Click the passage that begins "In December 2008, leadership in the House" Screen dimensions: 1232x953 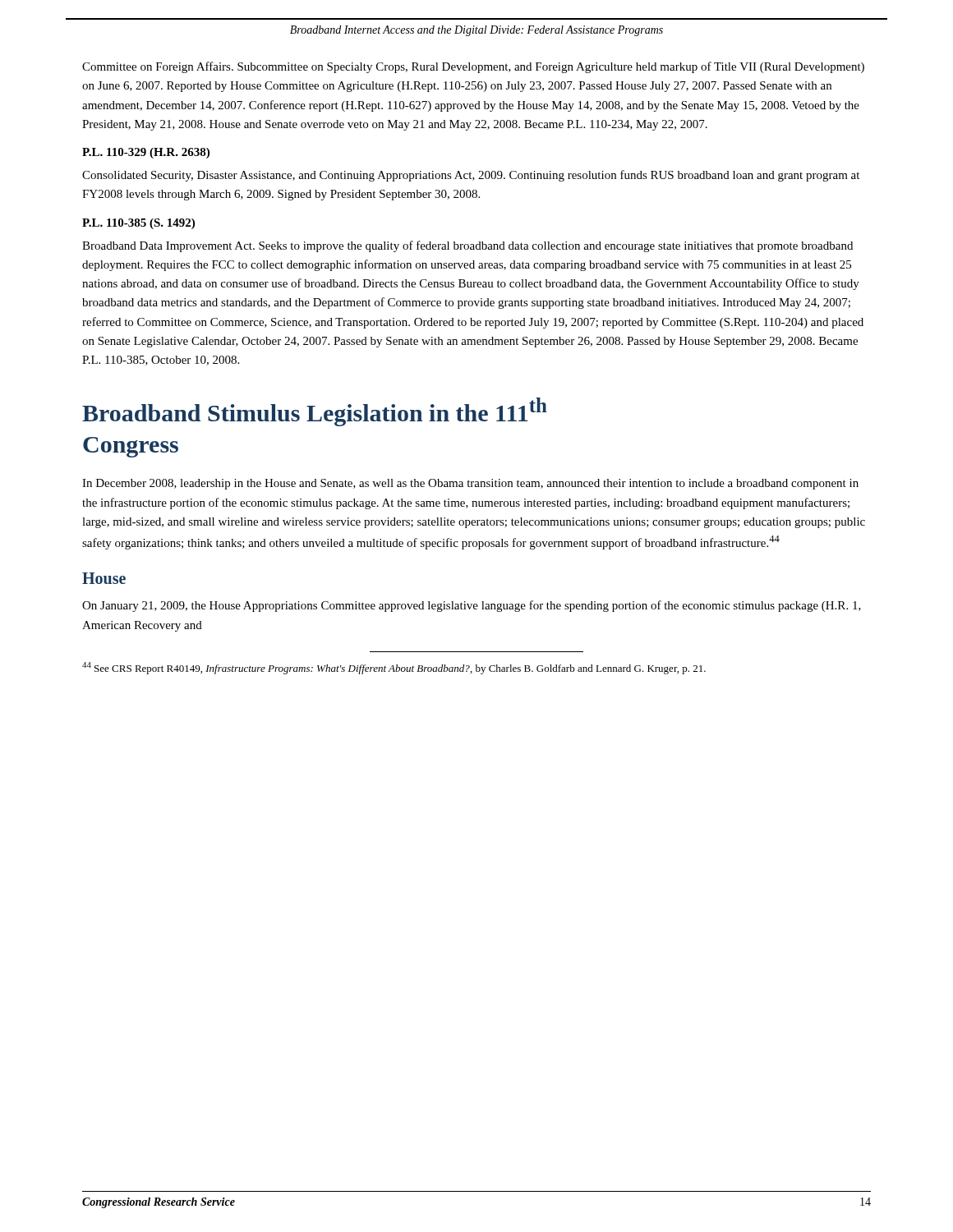coord(474,513)
